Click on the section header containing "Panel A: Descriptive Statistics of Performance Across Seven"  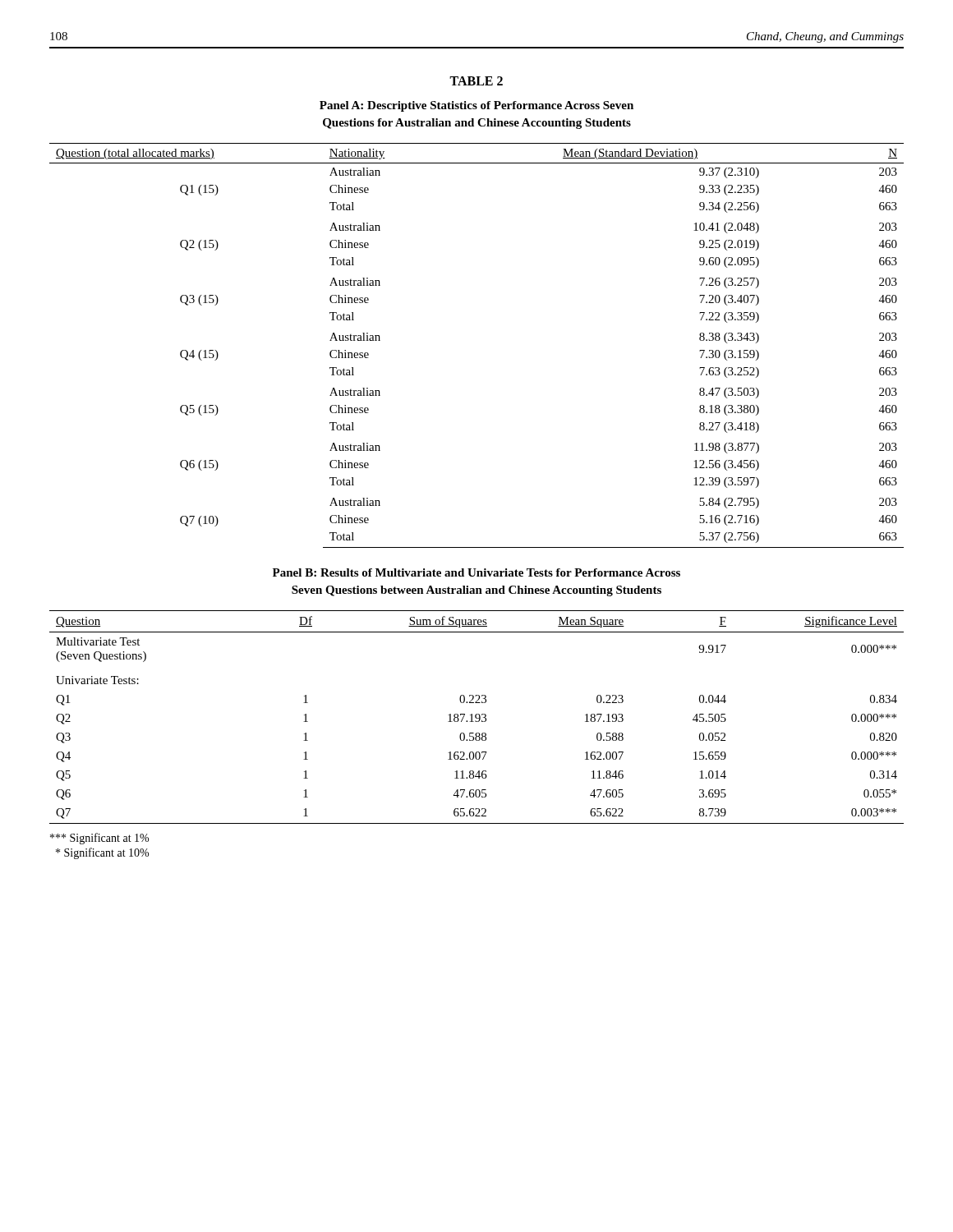pyautogui.click(x=476, y=114)
